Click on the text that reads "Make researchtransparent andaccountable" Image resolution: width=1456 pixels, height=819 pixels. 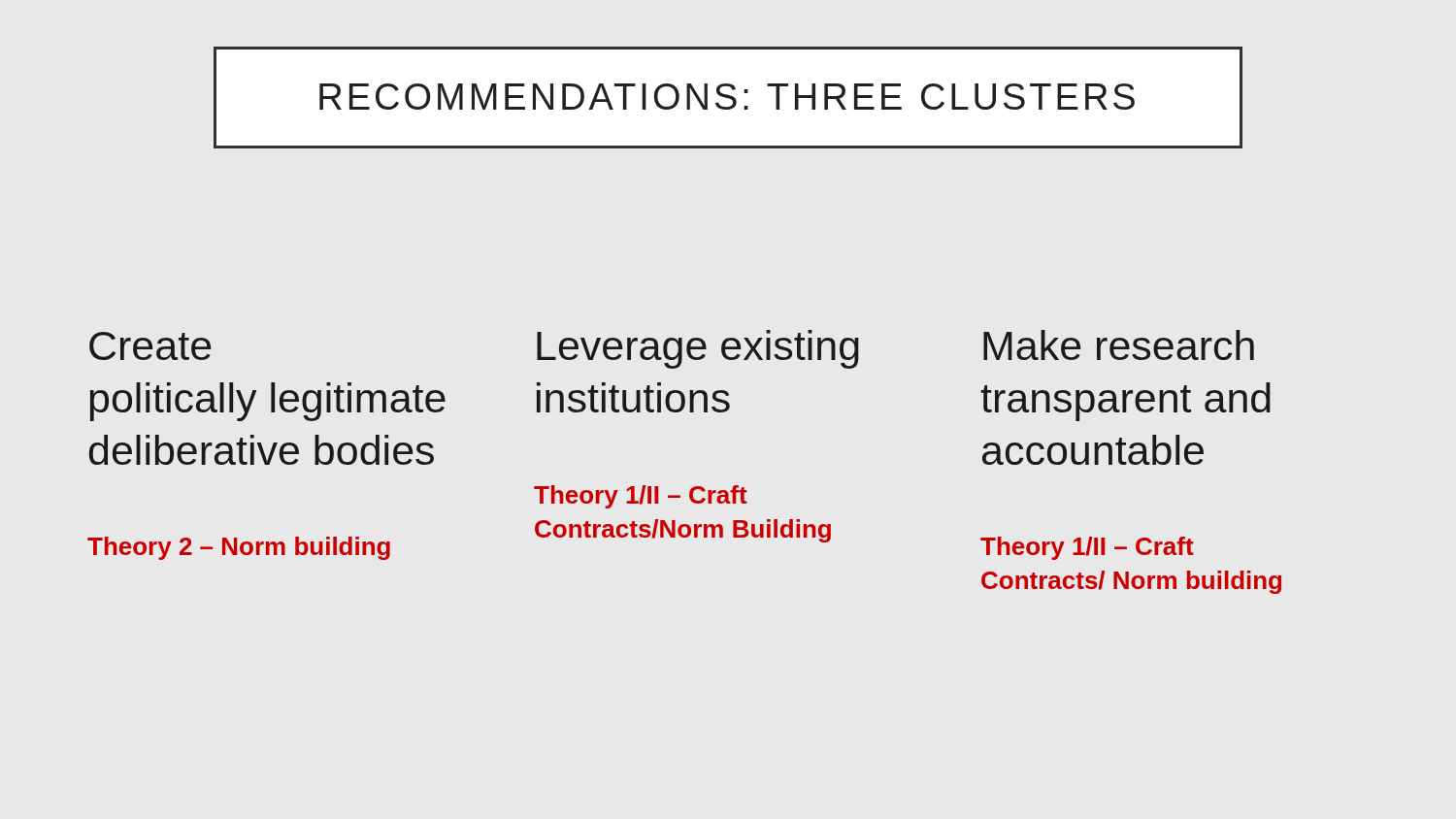1127,398
